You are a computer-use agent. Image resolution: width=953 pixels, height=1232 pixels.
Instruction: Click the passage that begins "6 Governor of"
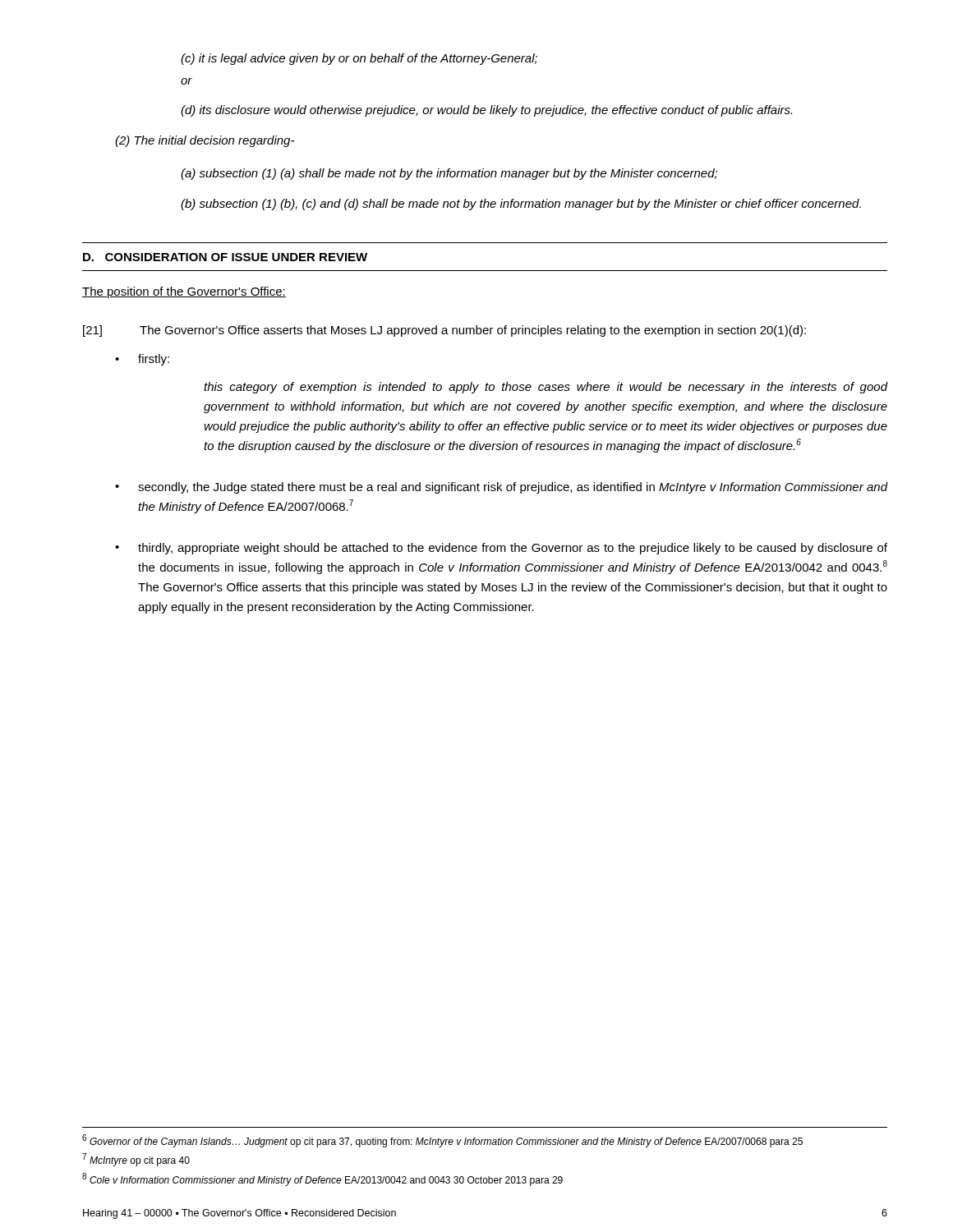click(443, 1140)
